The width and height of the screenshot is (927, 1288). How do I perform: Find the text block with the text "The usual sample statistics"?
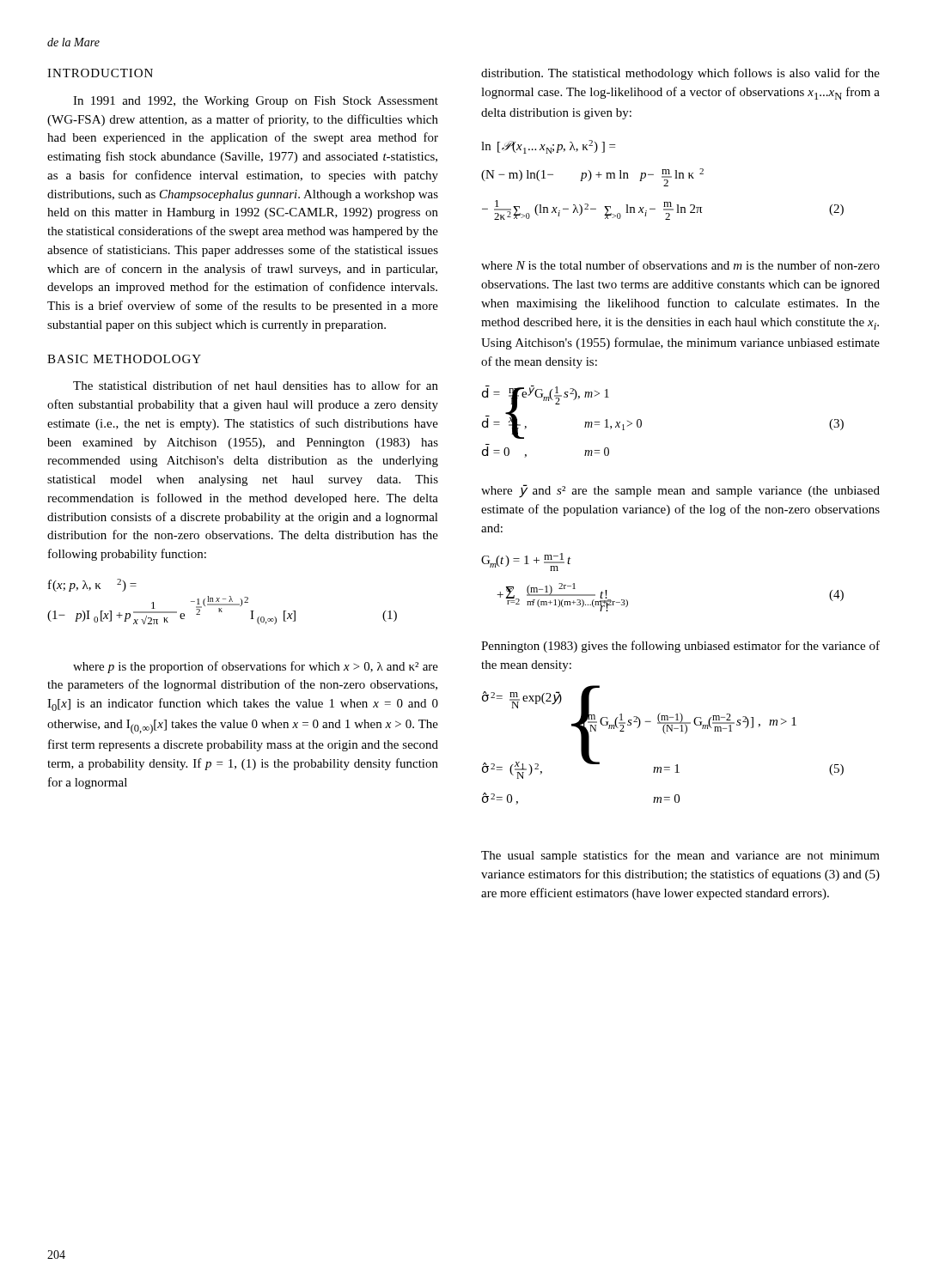(680, 875)
